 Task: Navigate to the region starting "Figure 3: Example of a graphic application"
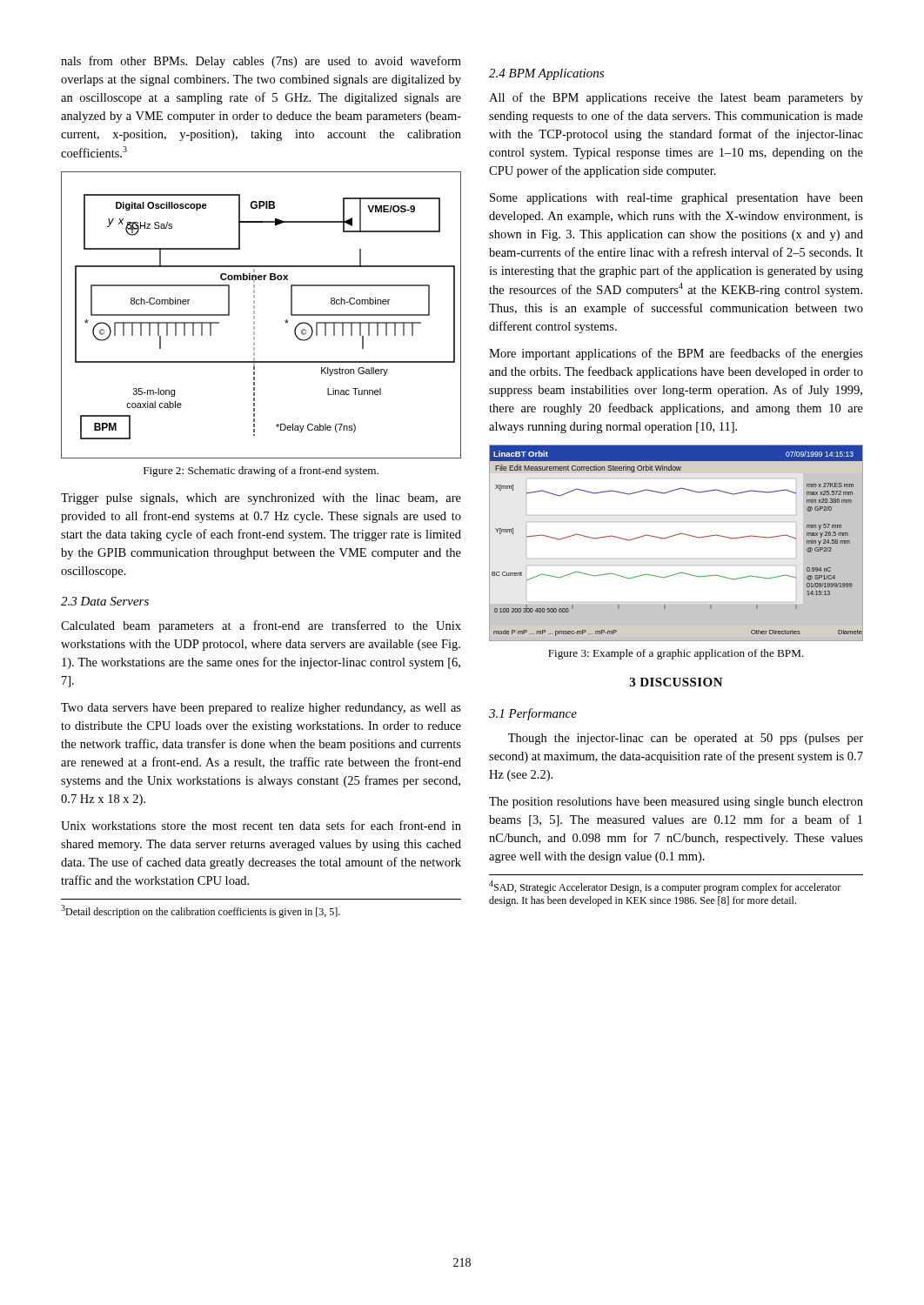point(676,653)
